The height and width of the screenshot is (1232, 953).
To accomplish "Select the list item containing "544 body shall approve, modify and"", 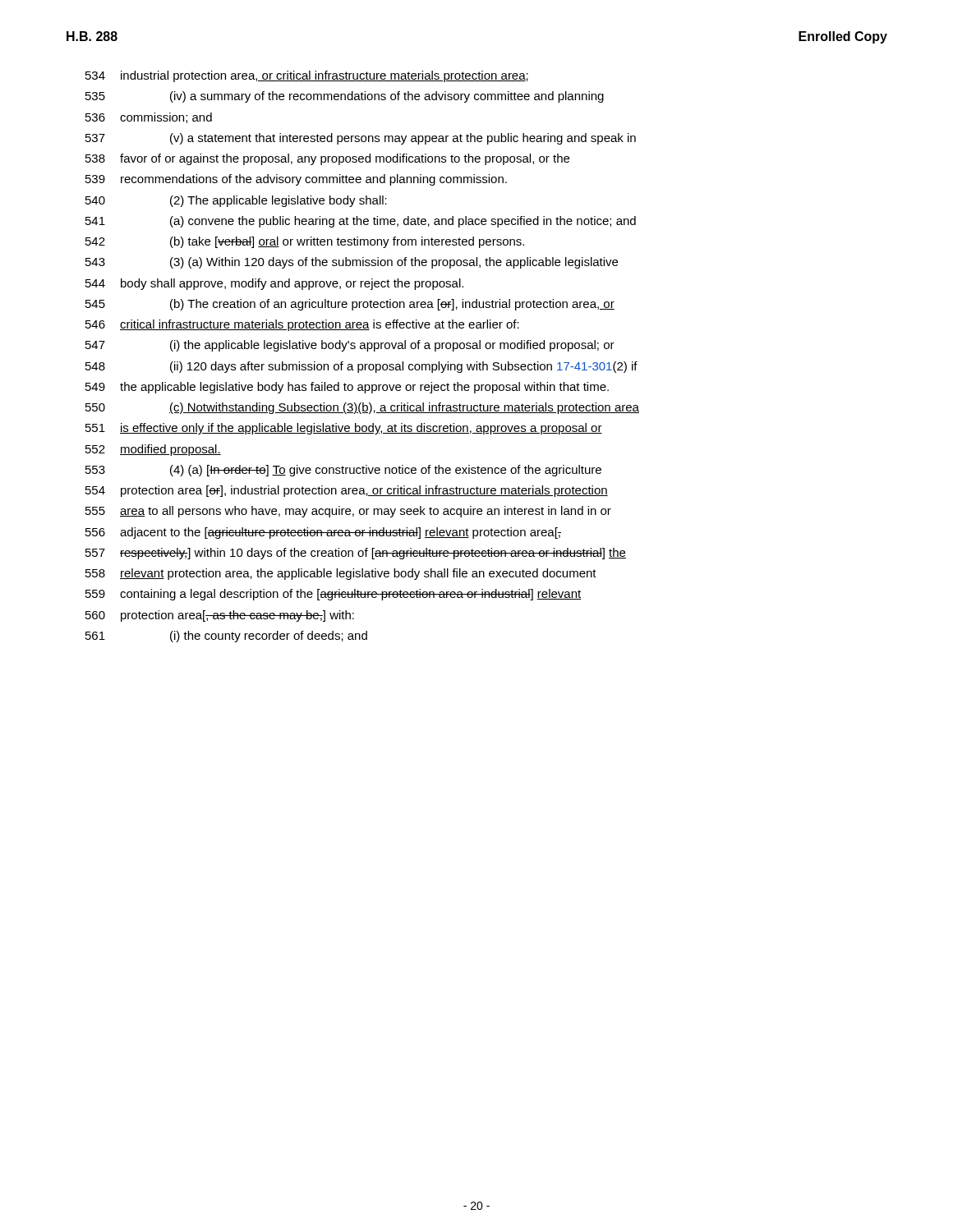I will click(274, 284).
